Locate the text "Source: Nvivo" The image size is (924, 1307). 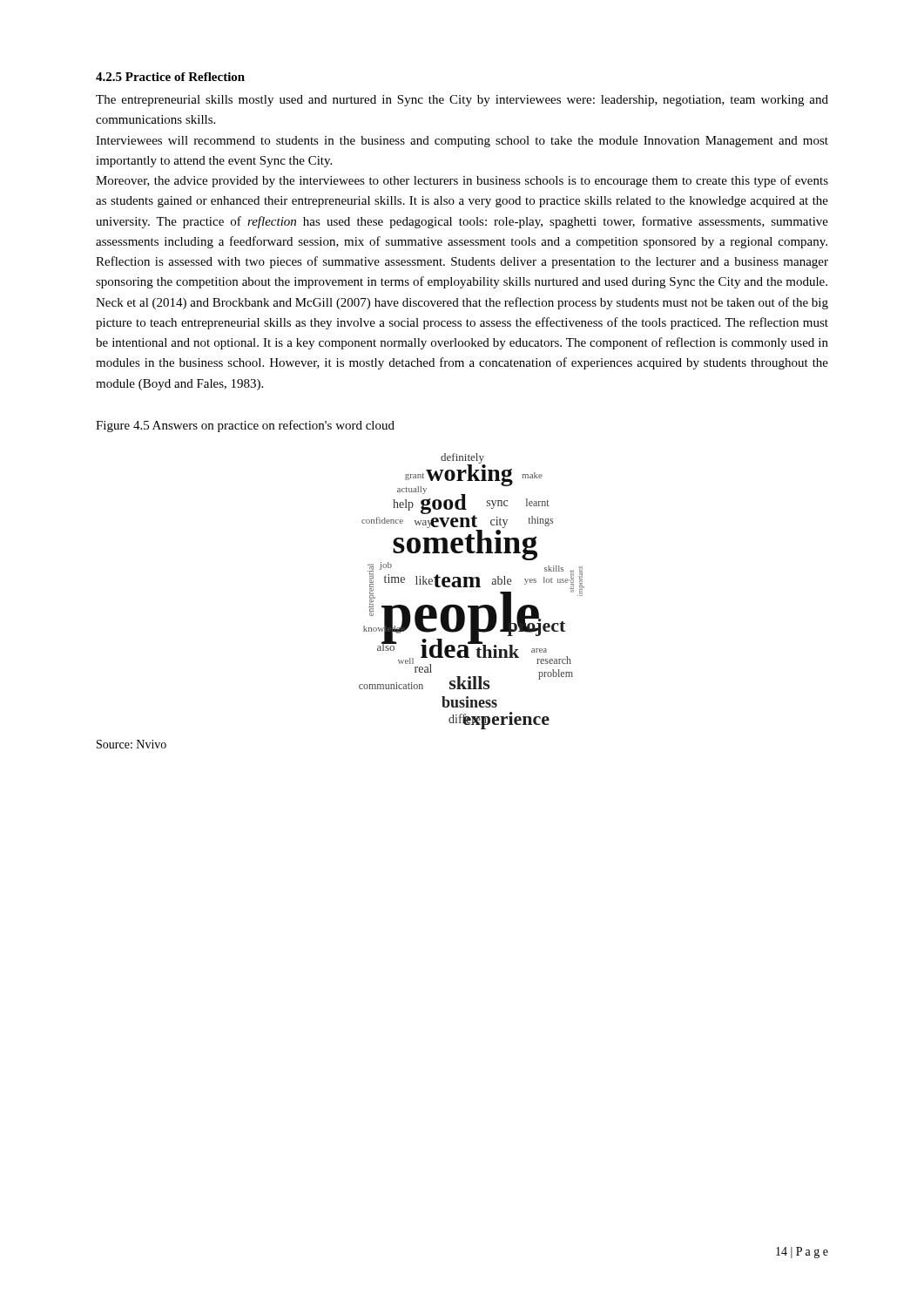(131, 744)
